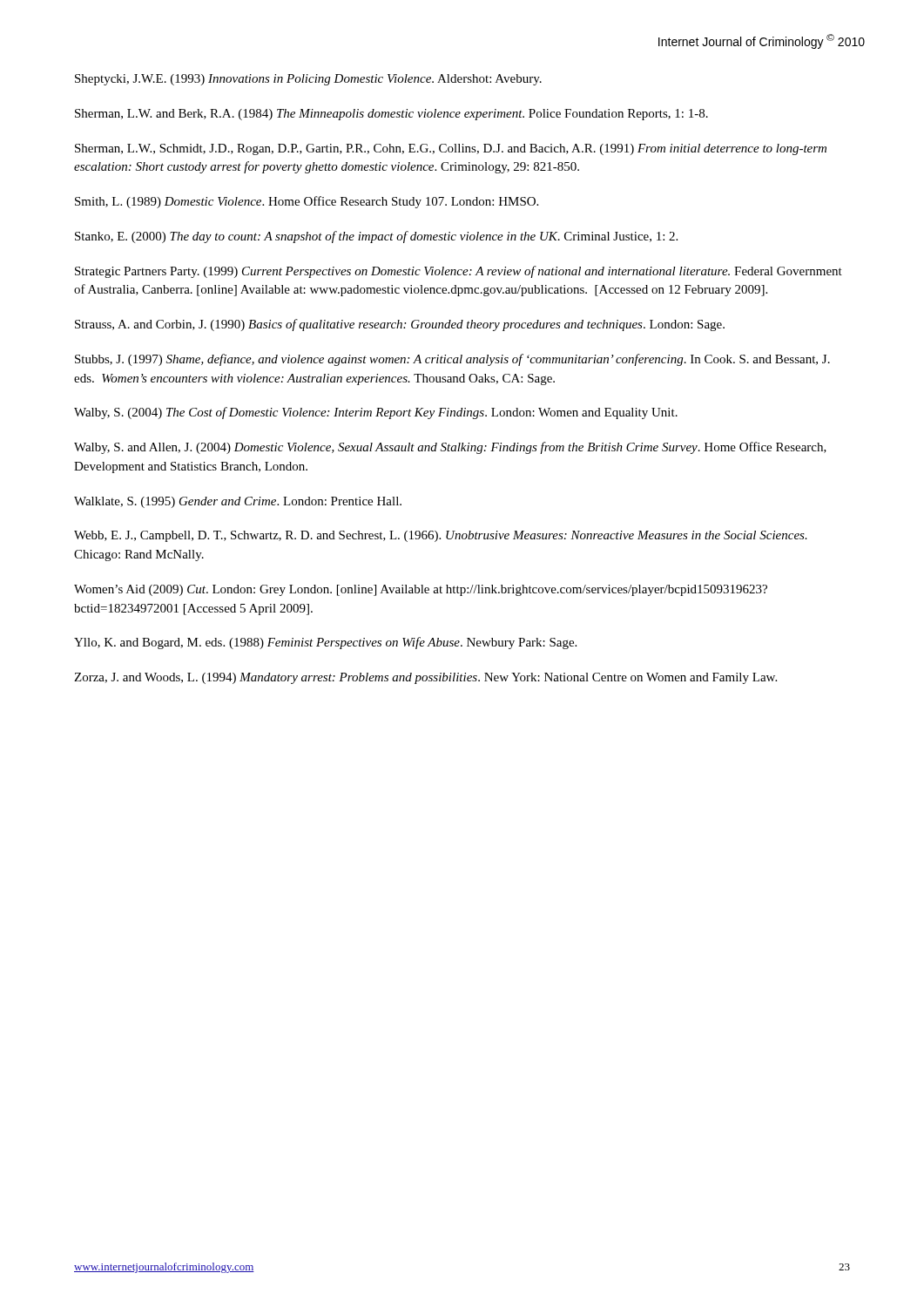
Task: Select the list item with the text "Yllo, K. and Bogard,"
Action: [x=326, y=642]
